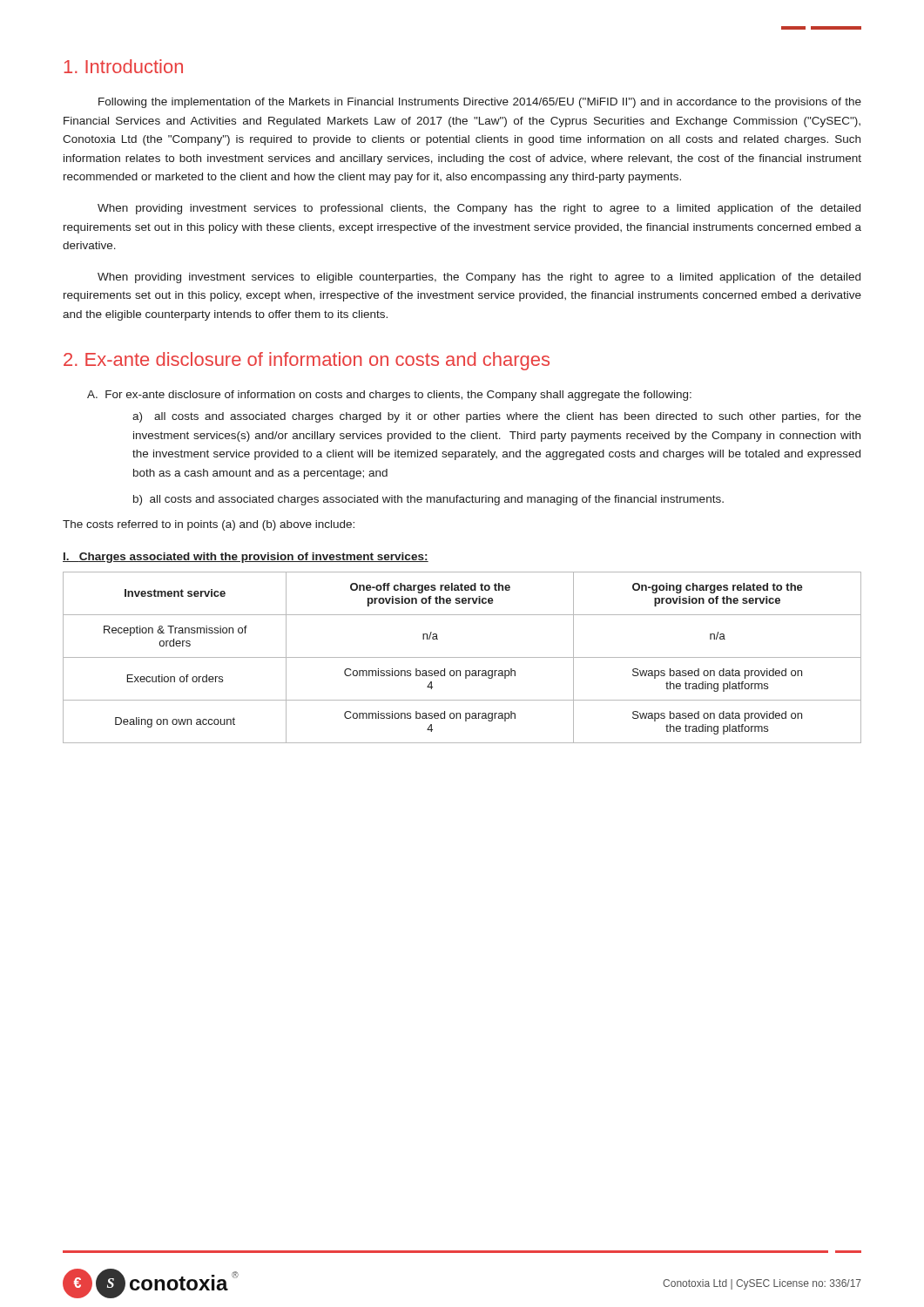
Task: Click the passage that begins "b) all costs and associated charges associated with"
Action: (x=428, y=498)
